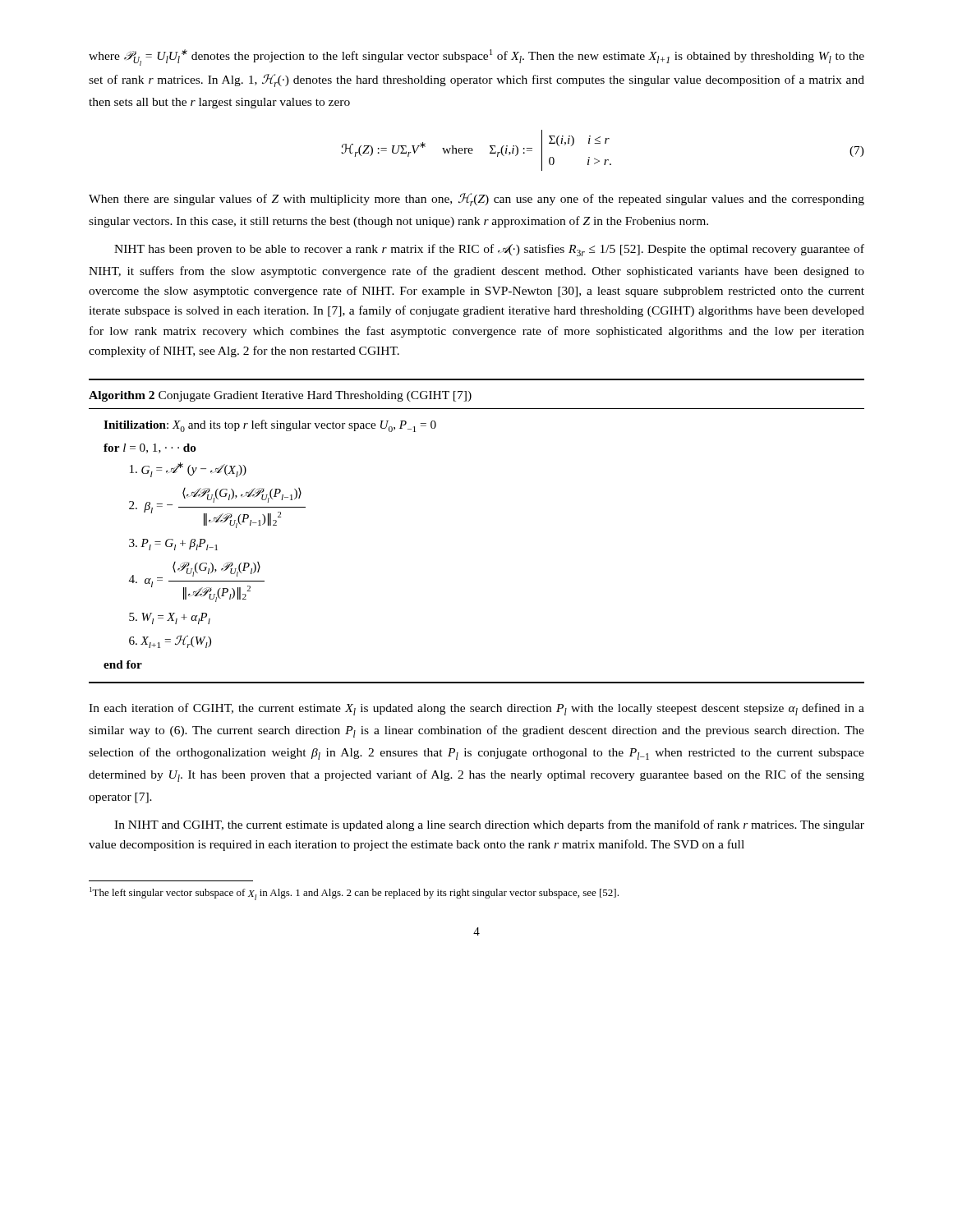Select the text block that reads "When there are singular values"
Image resolution: width=953 pixels, height=1232 pixels.
[x=476, y=210]
